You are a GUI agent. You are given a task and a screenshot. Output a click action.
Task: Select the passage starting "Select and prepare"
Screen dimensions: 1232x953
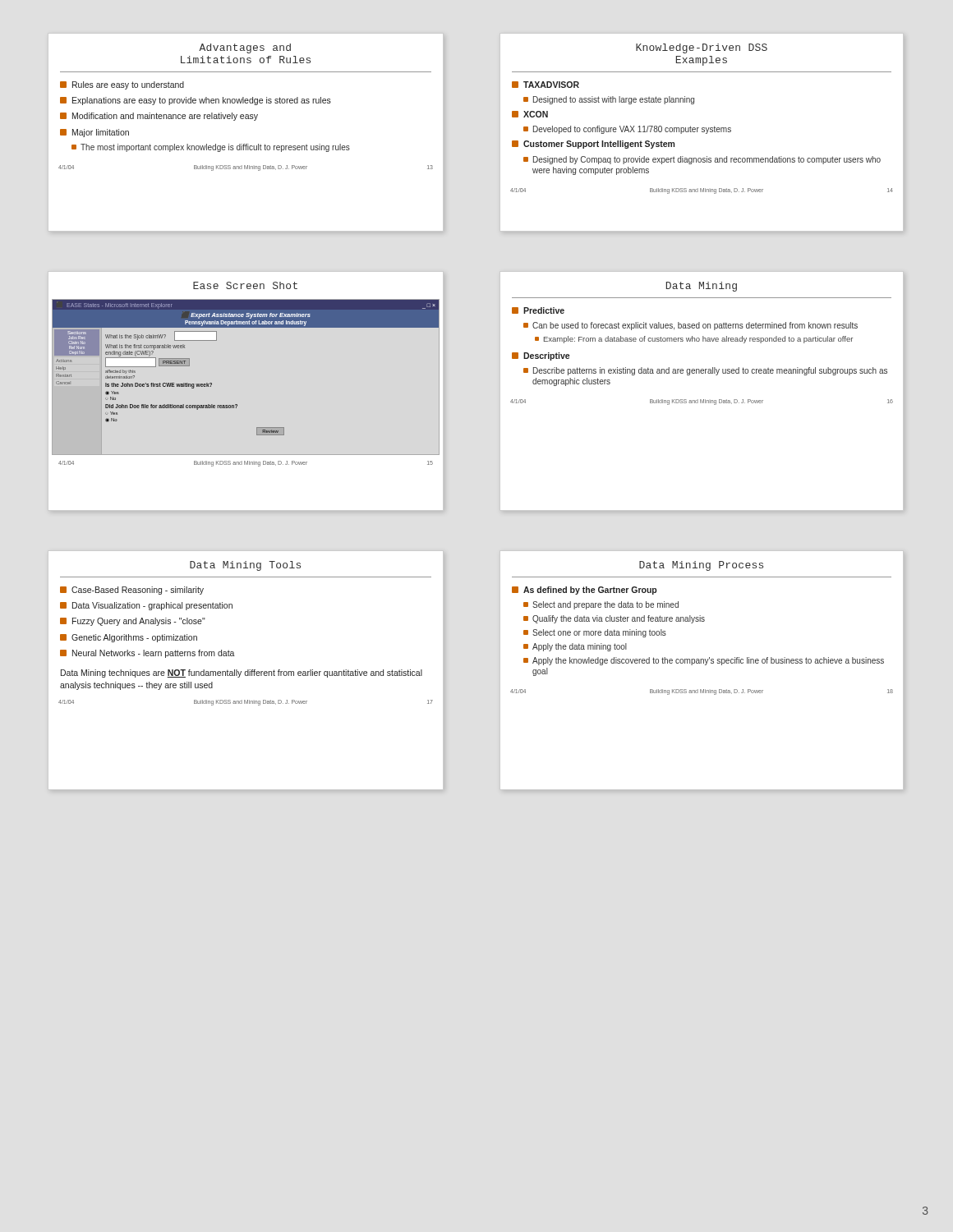tap(601, 605)
